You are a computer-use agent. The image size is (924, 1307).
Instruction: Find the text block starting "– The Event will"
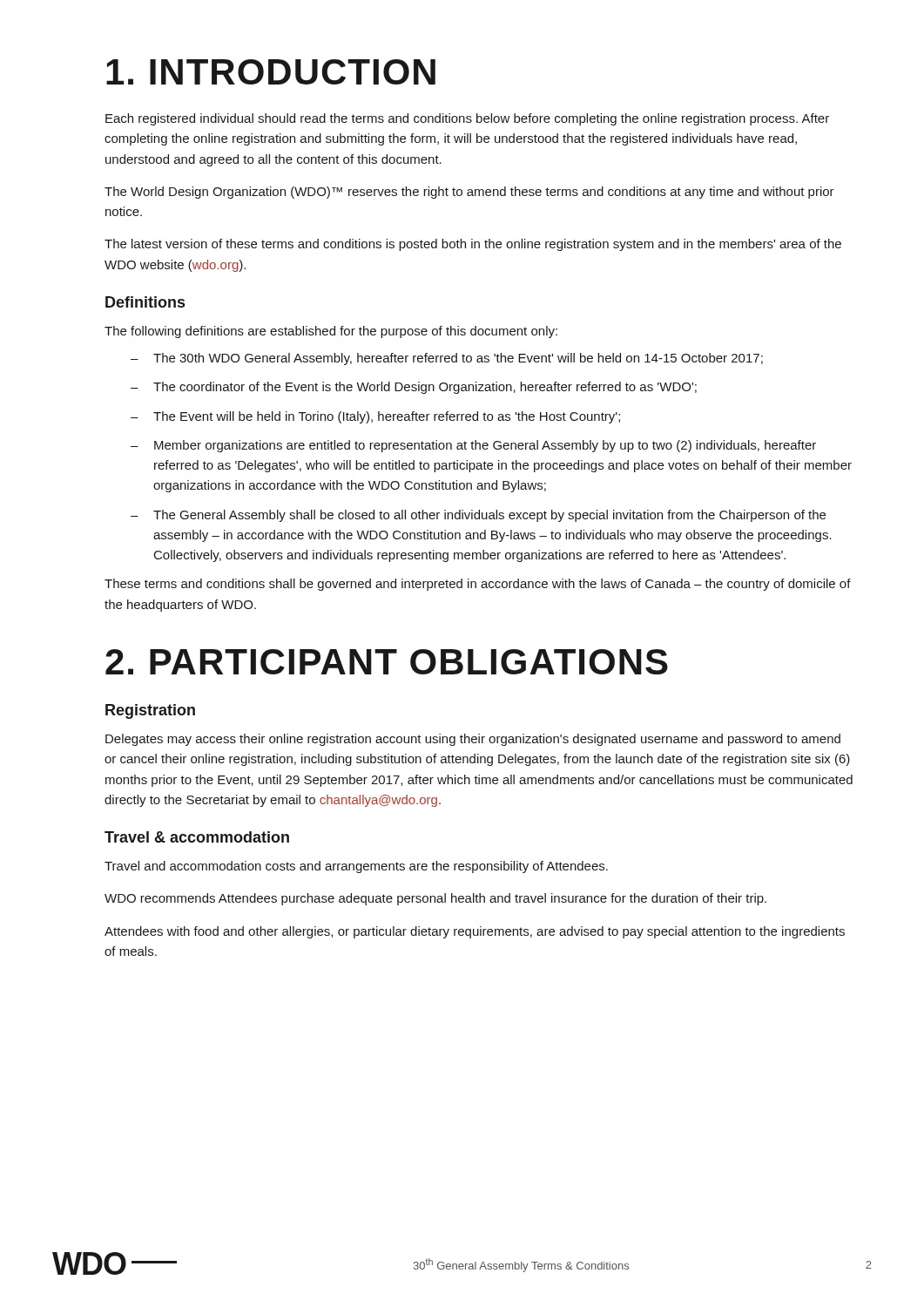[x=376, y=416]
